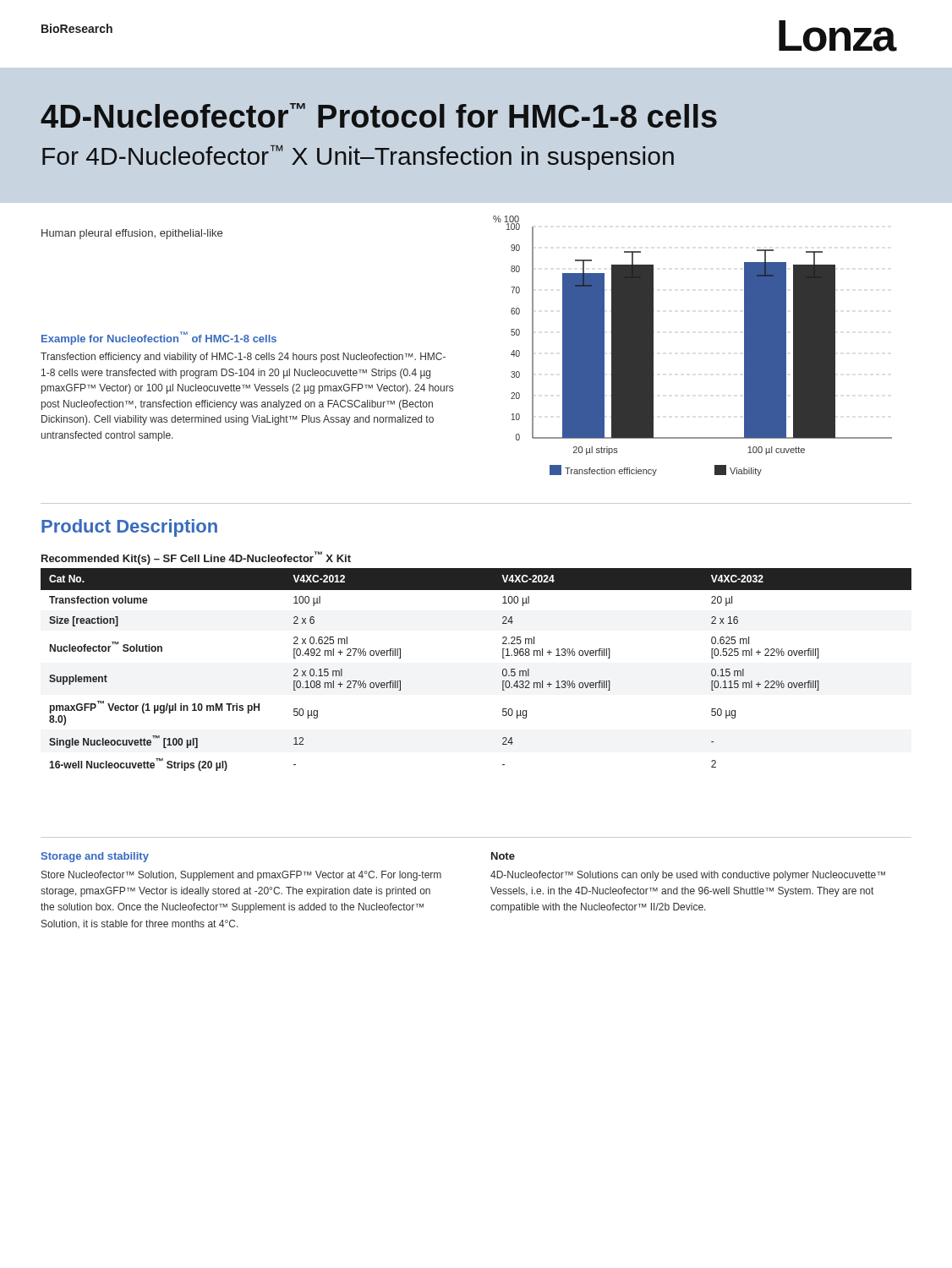Click on the text block that reads "4D-Nucleofector™ Solutions can only be used with conductive"

pos(688,891)
